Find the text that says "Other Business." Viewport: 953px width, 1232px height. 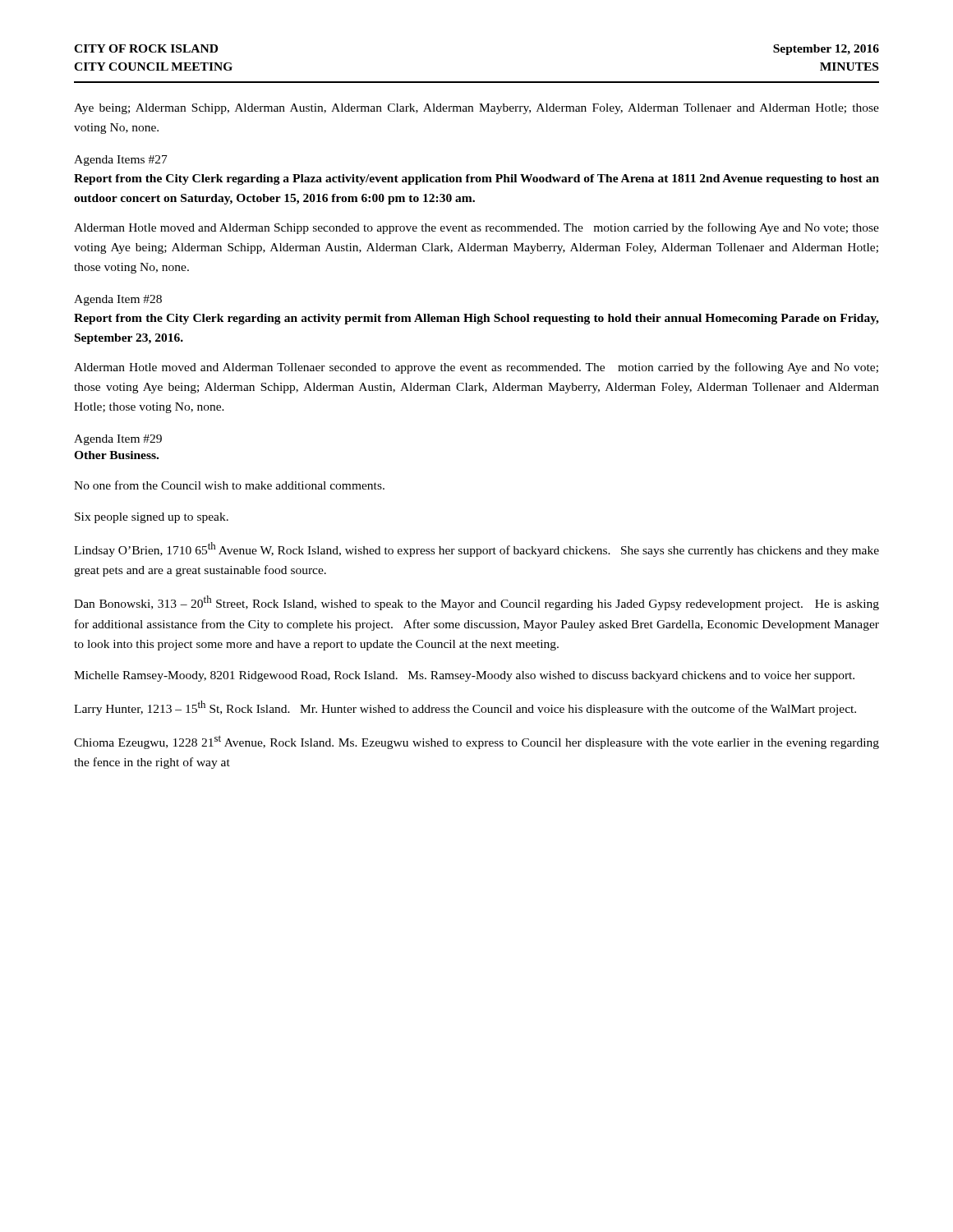click(x=117, y=455)
